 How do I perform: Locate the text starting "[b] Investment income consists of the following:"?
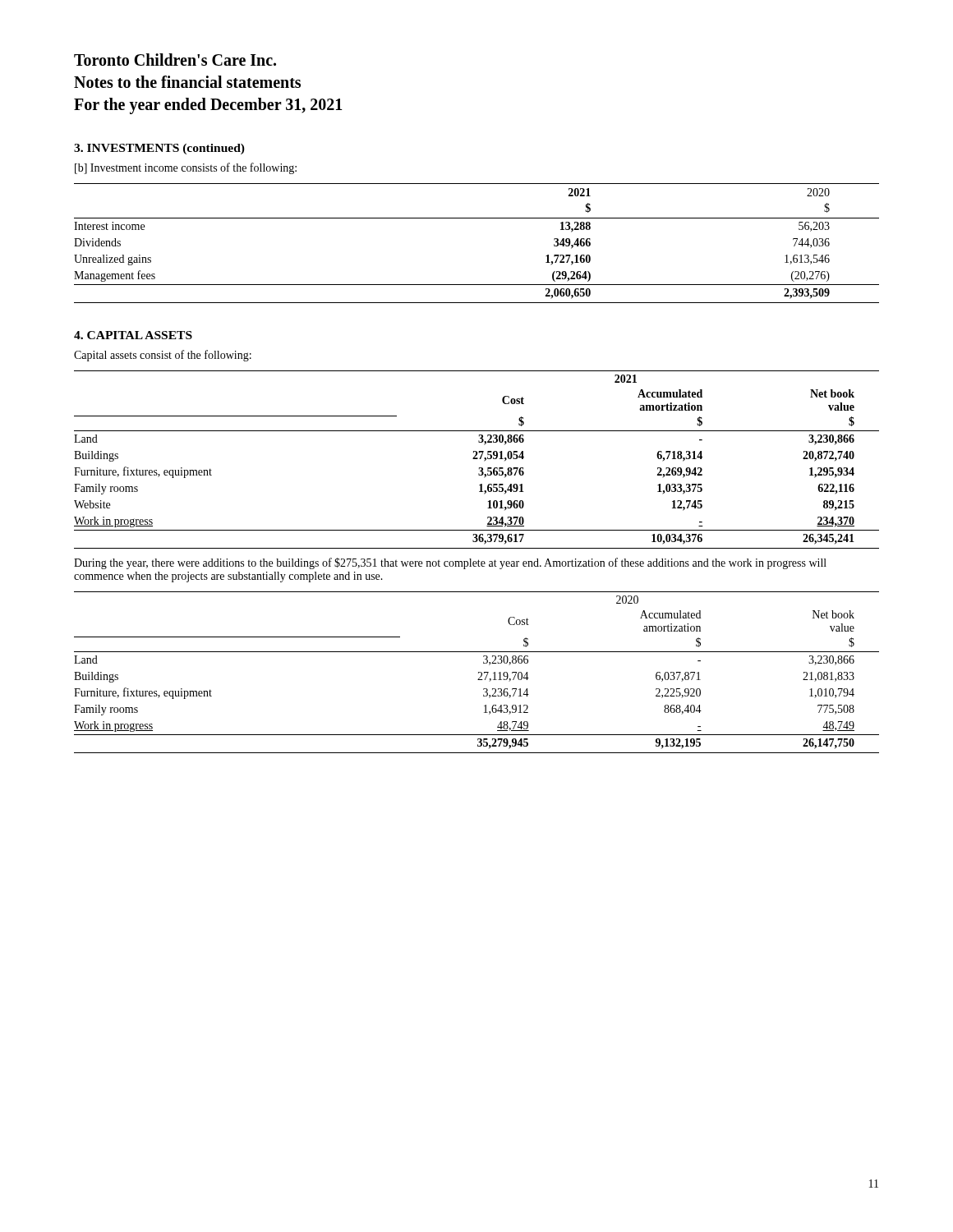tap(186, 168)
